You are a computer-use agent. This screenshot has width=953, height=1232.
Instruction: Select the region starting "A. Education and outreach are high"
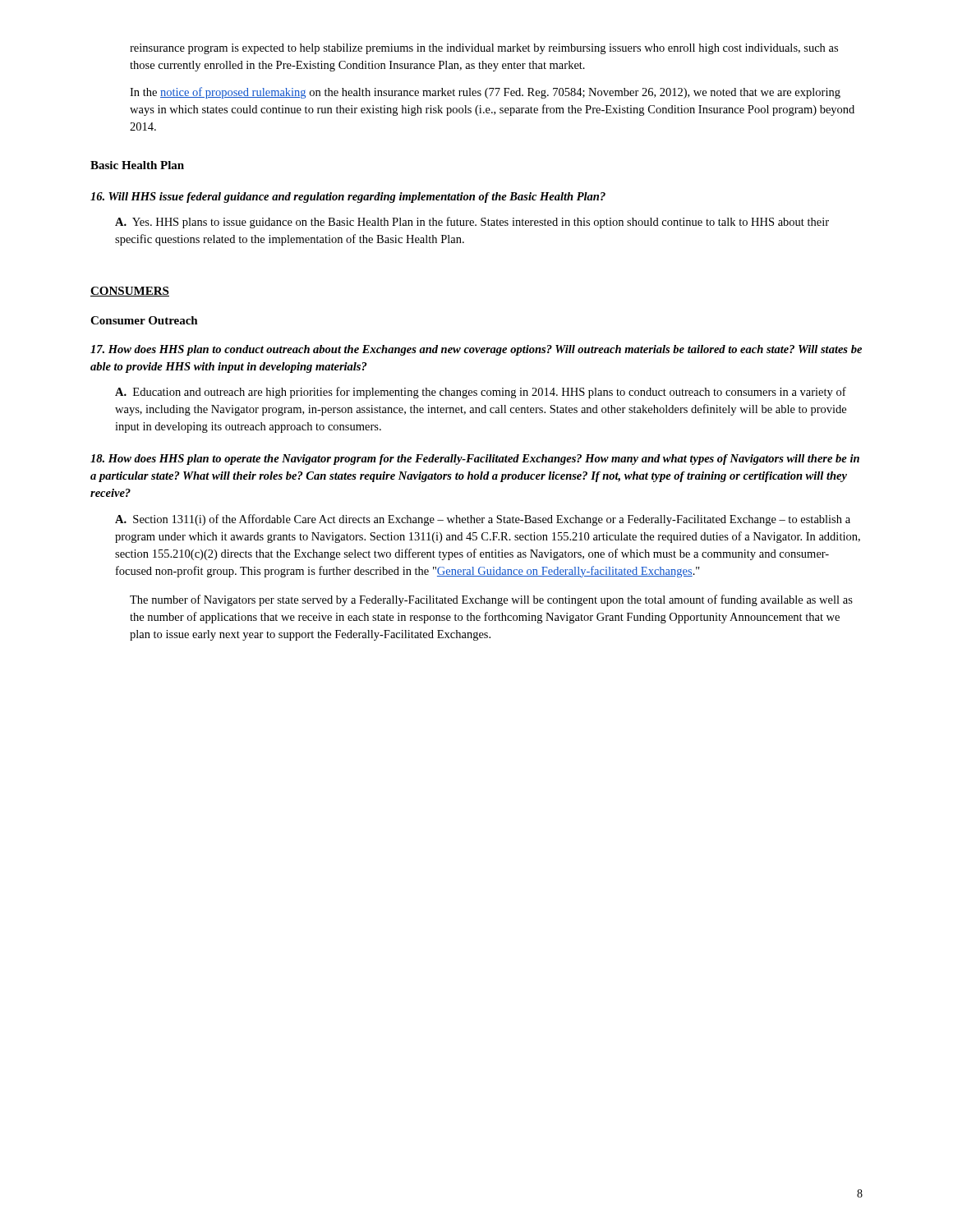point(481,409)
